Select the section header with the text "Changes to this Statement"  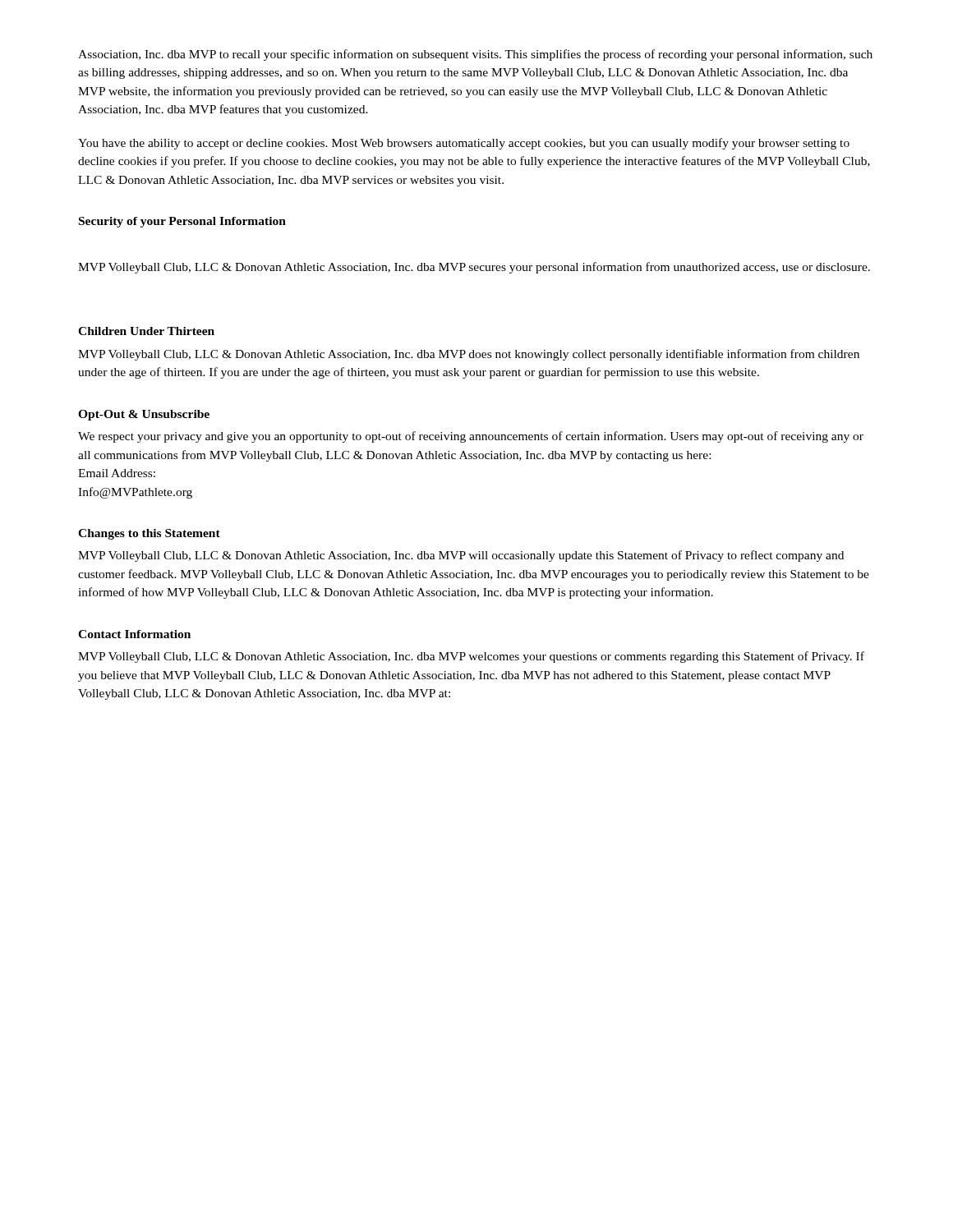[149, 533]
